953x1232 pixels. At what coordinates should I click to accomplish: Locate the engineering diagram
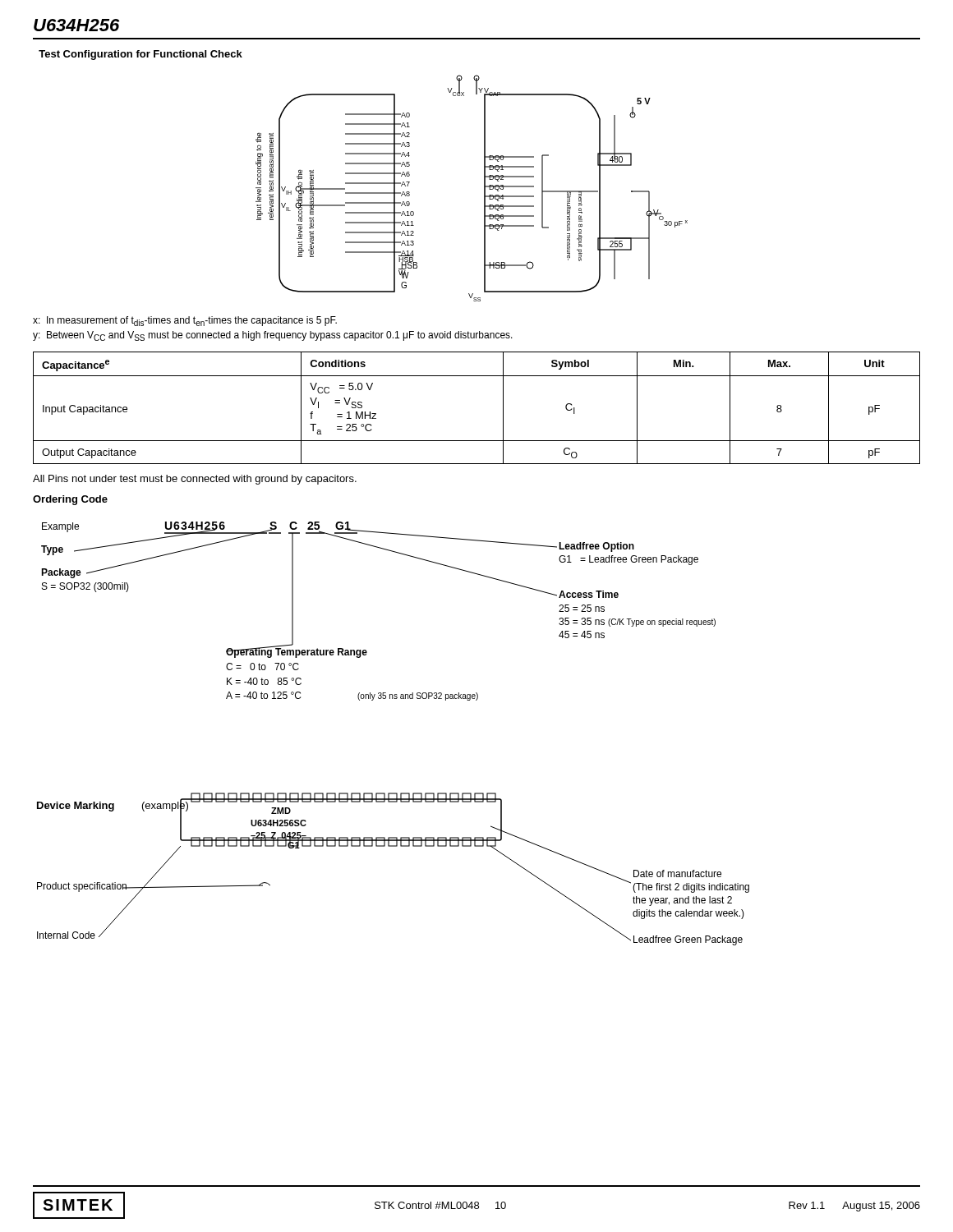coord(476,189)
